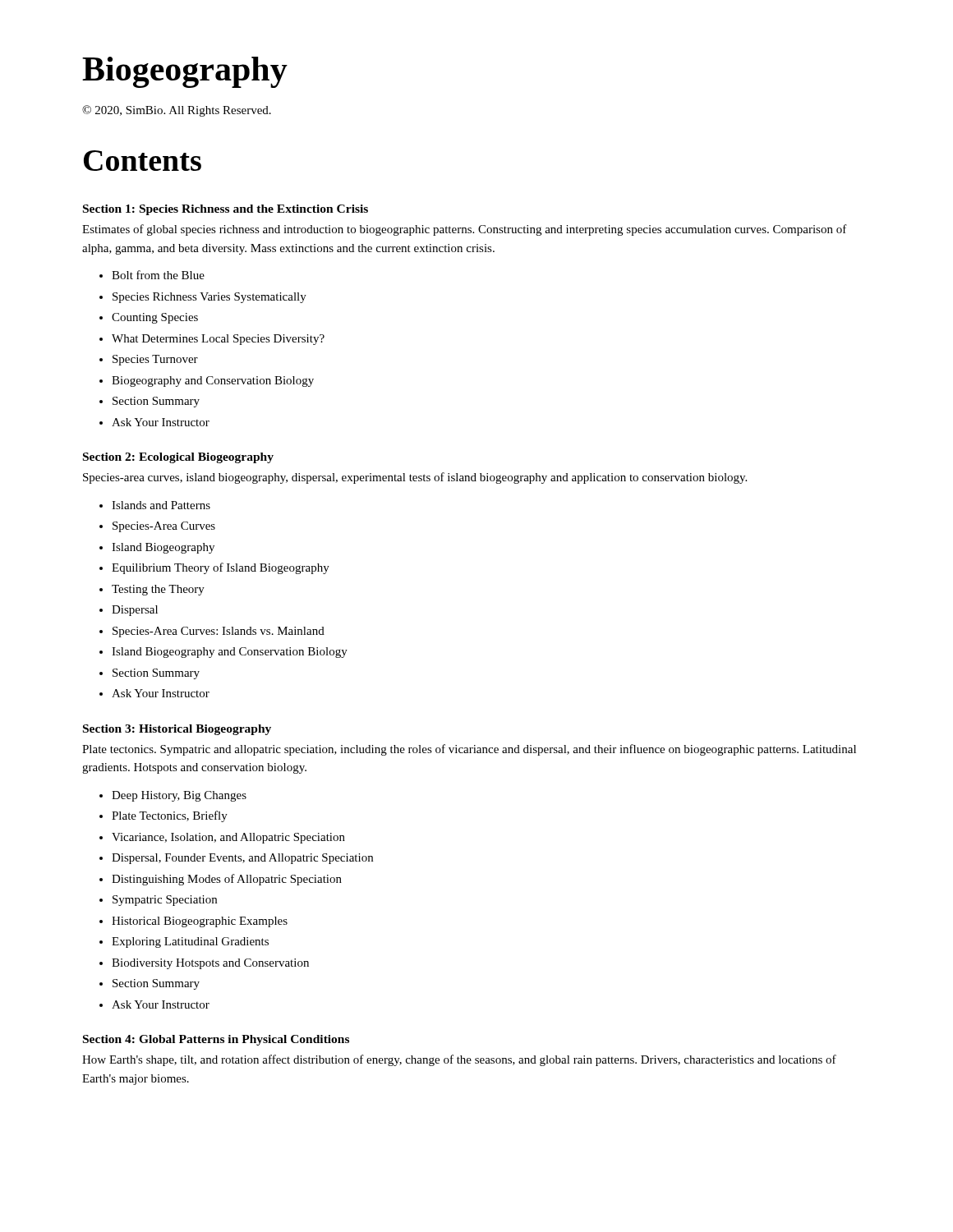
Task: Click on the list item that says "Bolt from the Blue"
Action: pos(158,275)
